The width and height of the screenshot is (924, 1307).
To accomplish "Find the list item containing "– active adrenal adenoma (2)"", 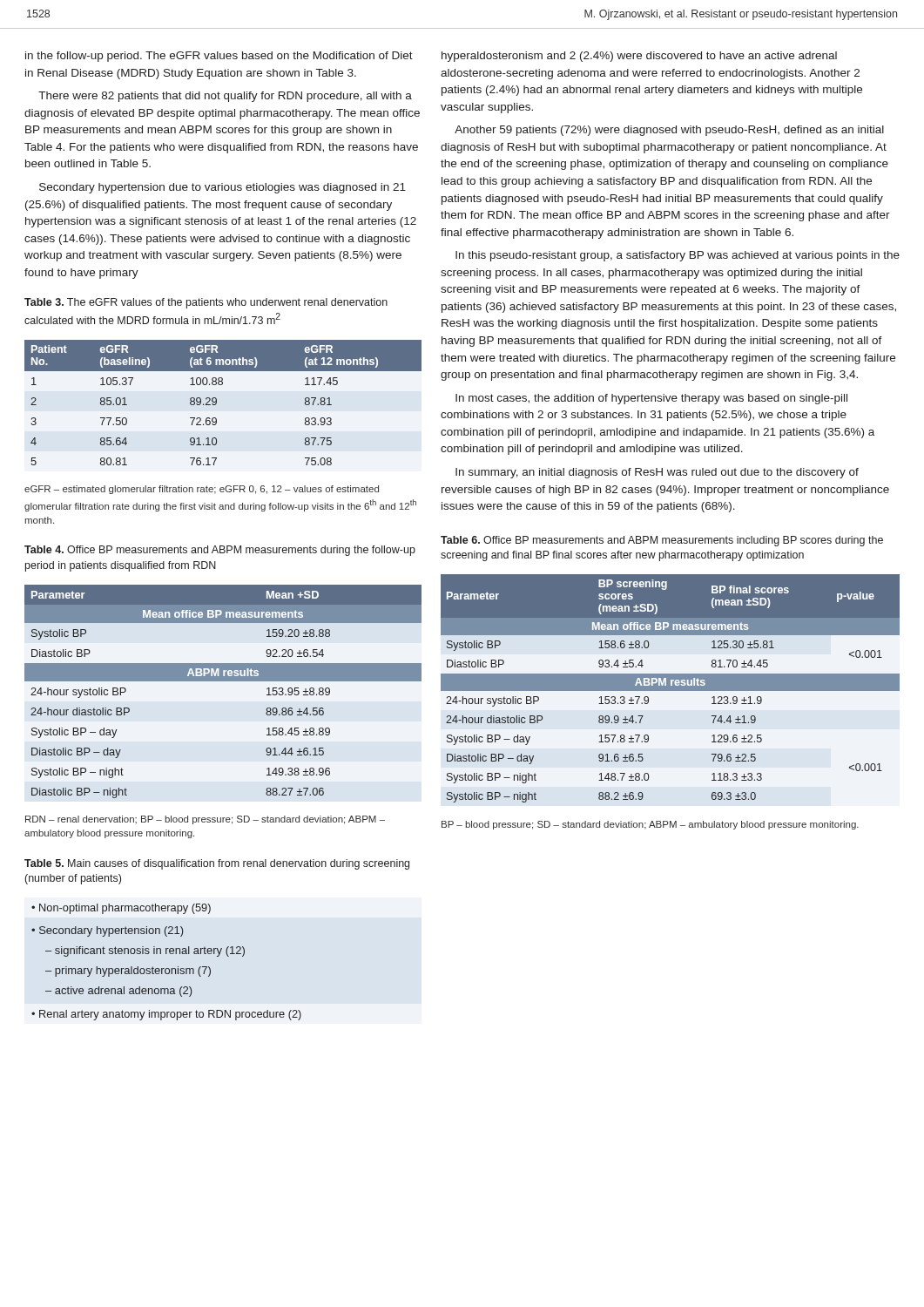I will (x=119, y=990).
